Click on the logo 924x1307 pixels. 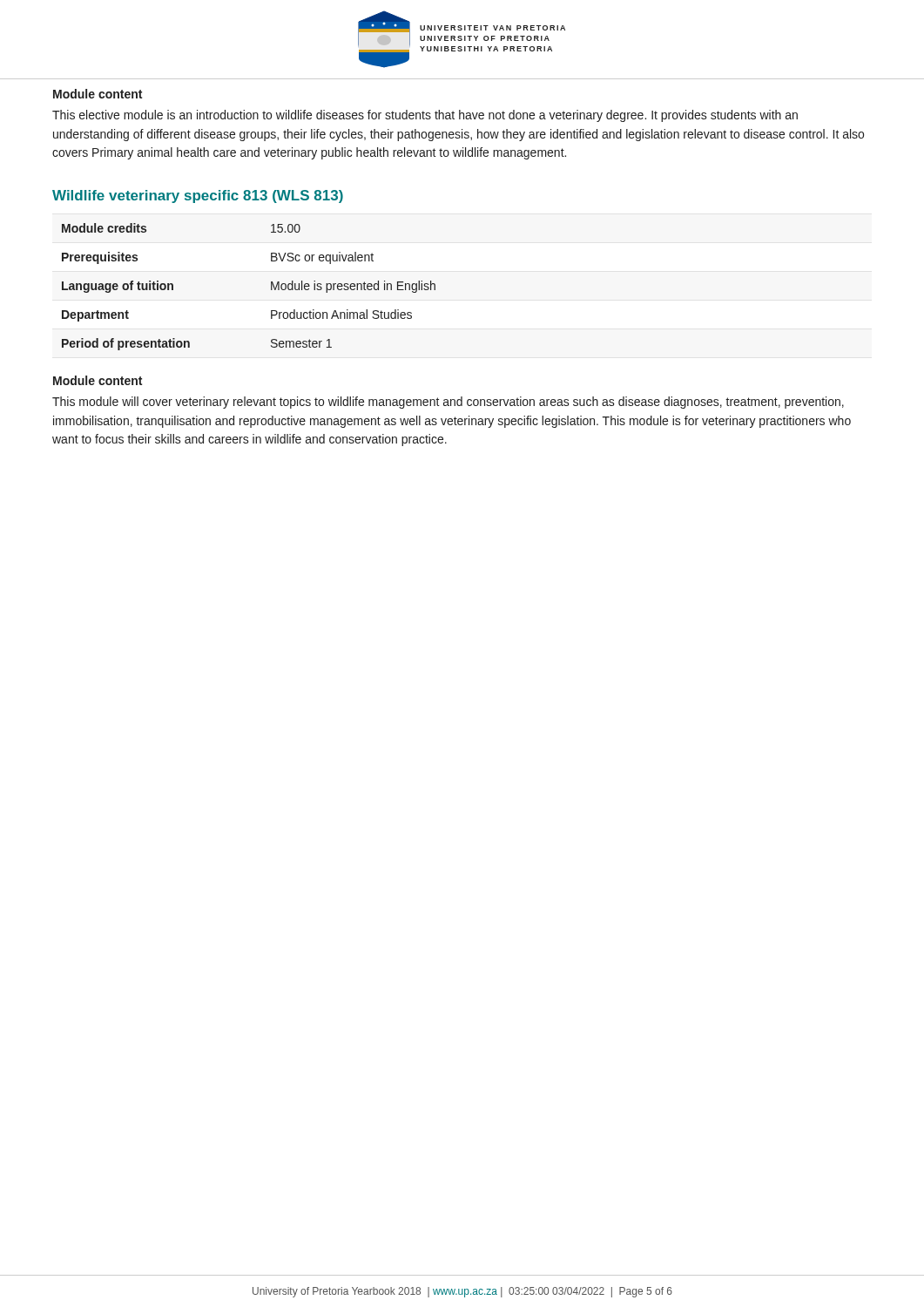(462, 39)
